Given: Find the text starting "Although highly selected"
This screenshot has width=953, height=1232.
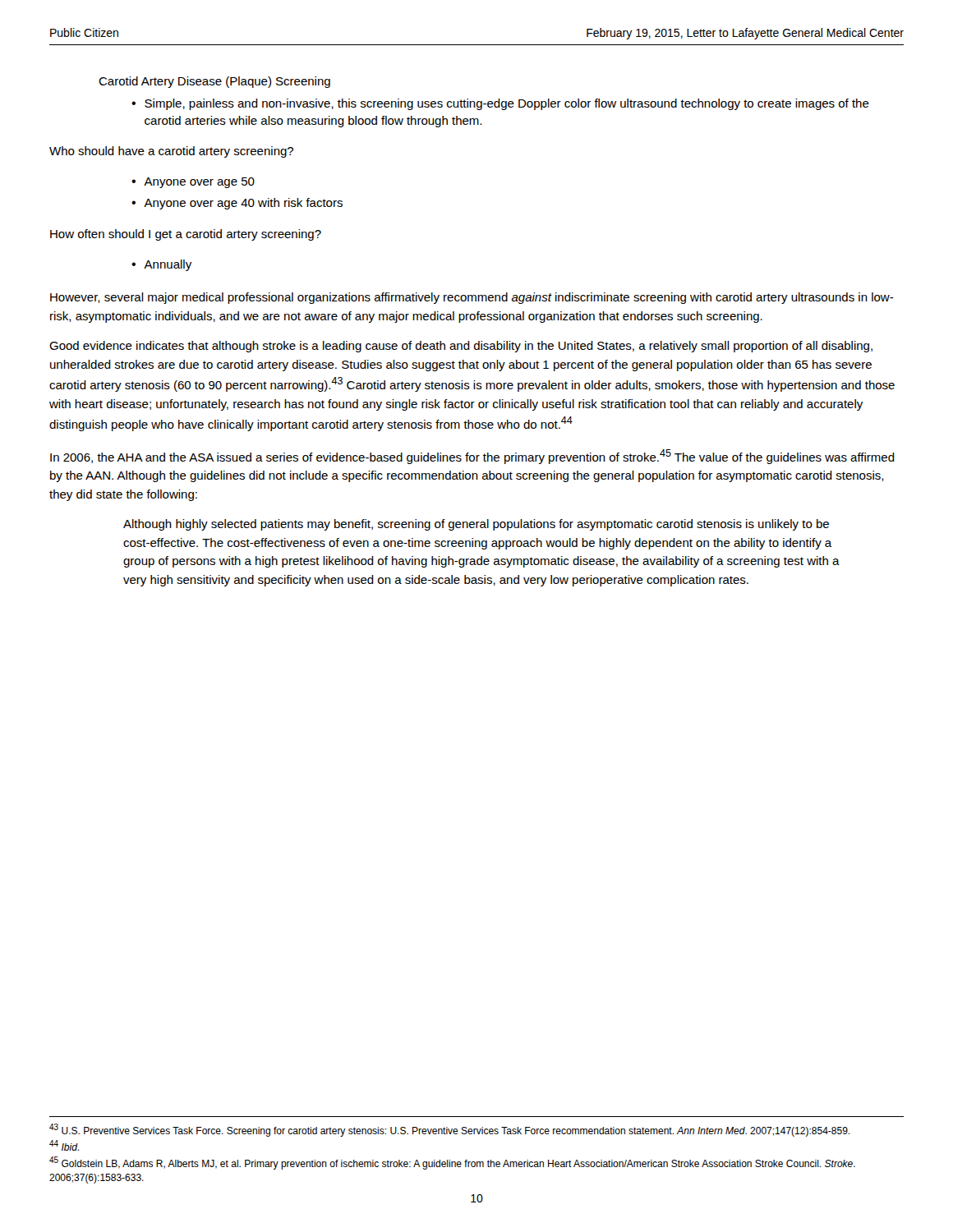Looking at the screenshot, I should click(481, 551).
